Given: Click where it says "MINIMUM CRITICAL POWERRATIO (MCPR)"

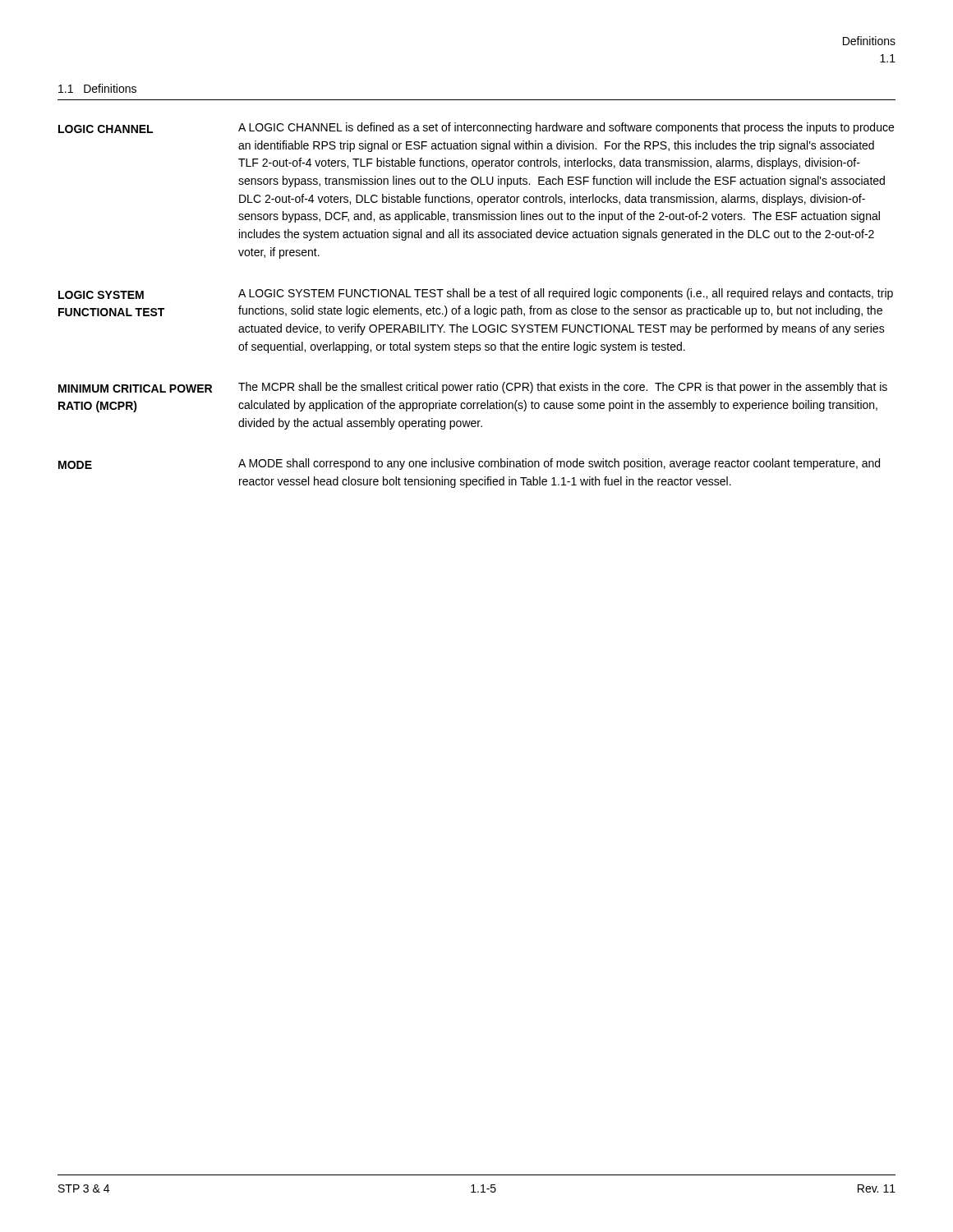Looking at the screenshot, I should point(135,397).
